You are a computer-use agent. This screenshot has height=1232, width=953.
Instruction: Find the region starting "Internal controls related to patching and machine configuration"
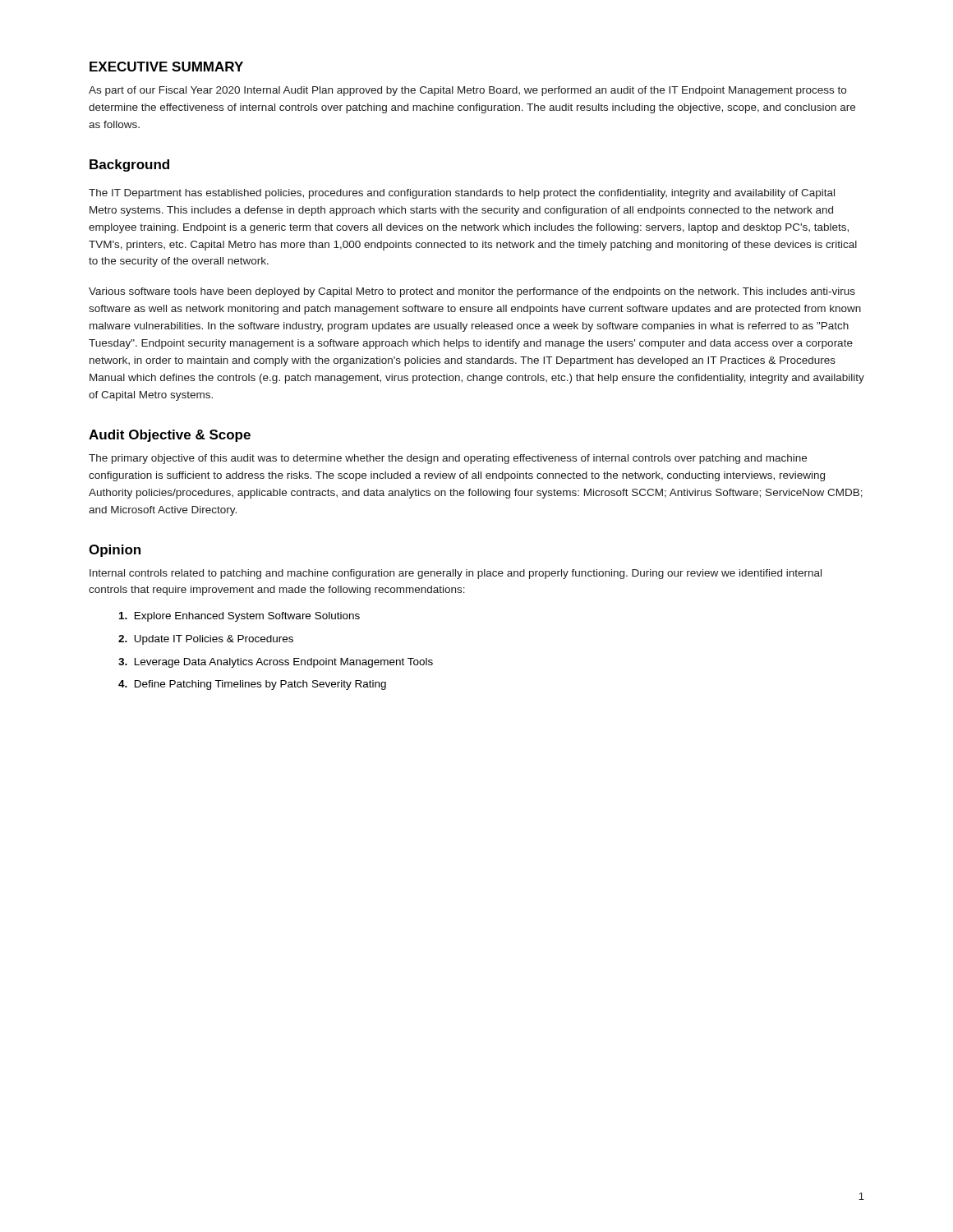point(456,581)
